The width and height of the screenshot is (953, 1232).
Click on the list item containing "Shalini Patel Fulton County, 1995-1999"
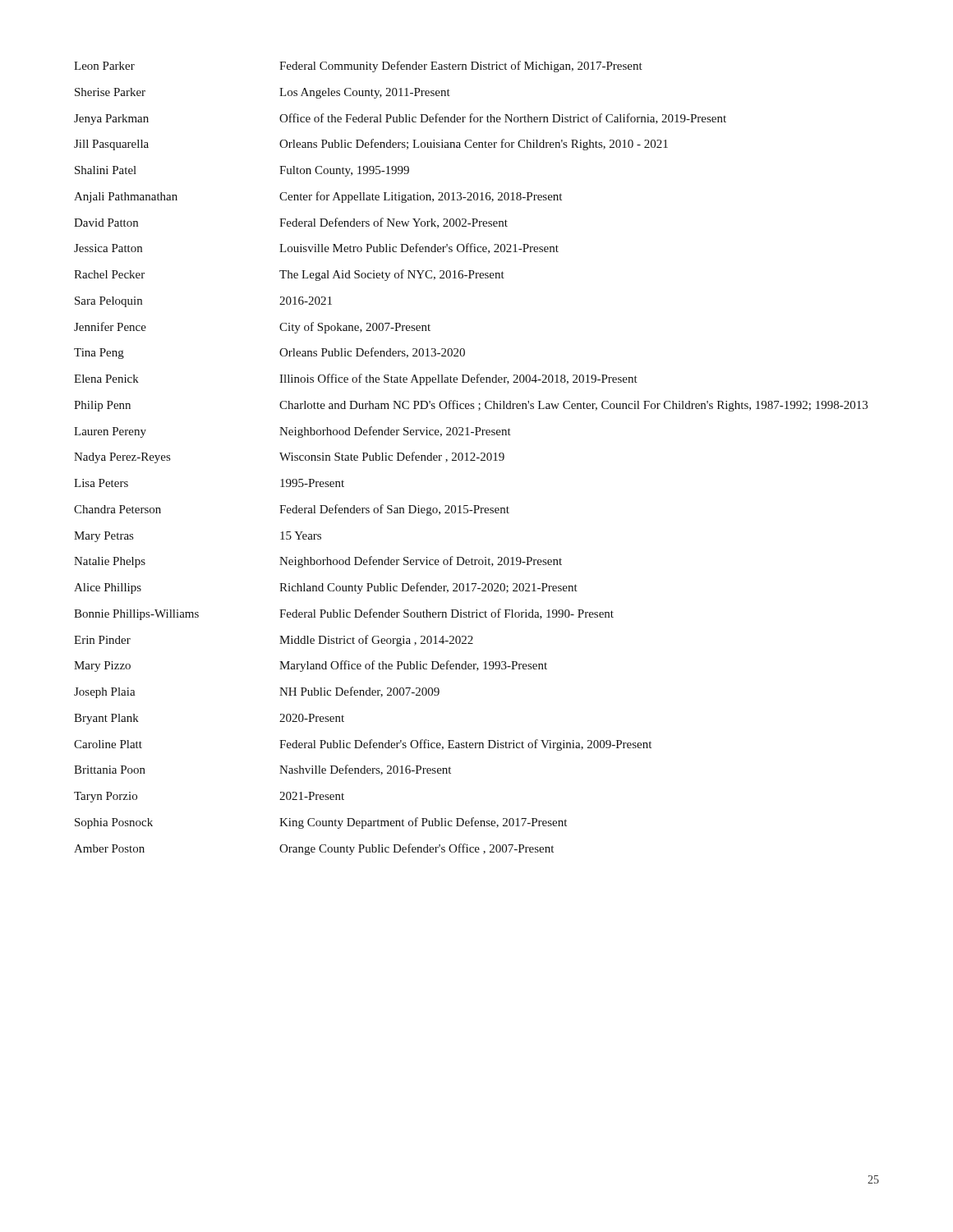click(107, 171)
